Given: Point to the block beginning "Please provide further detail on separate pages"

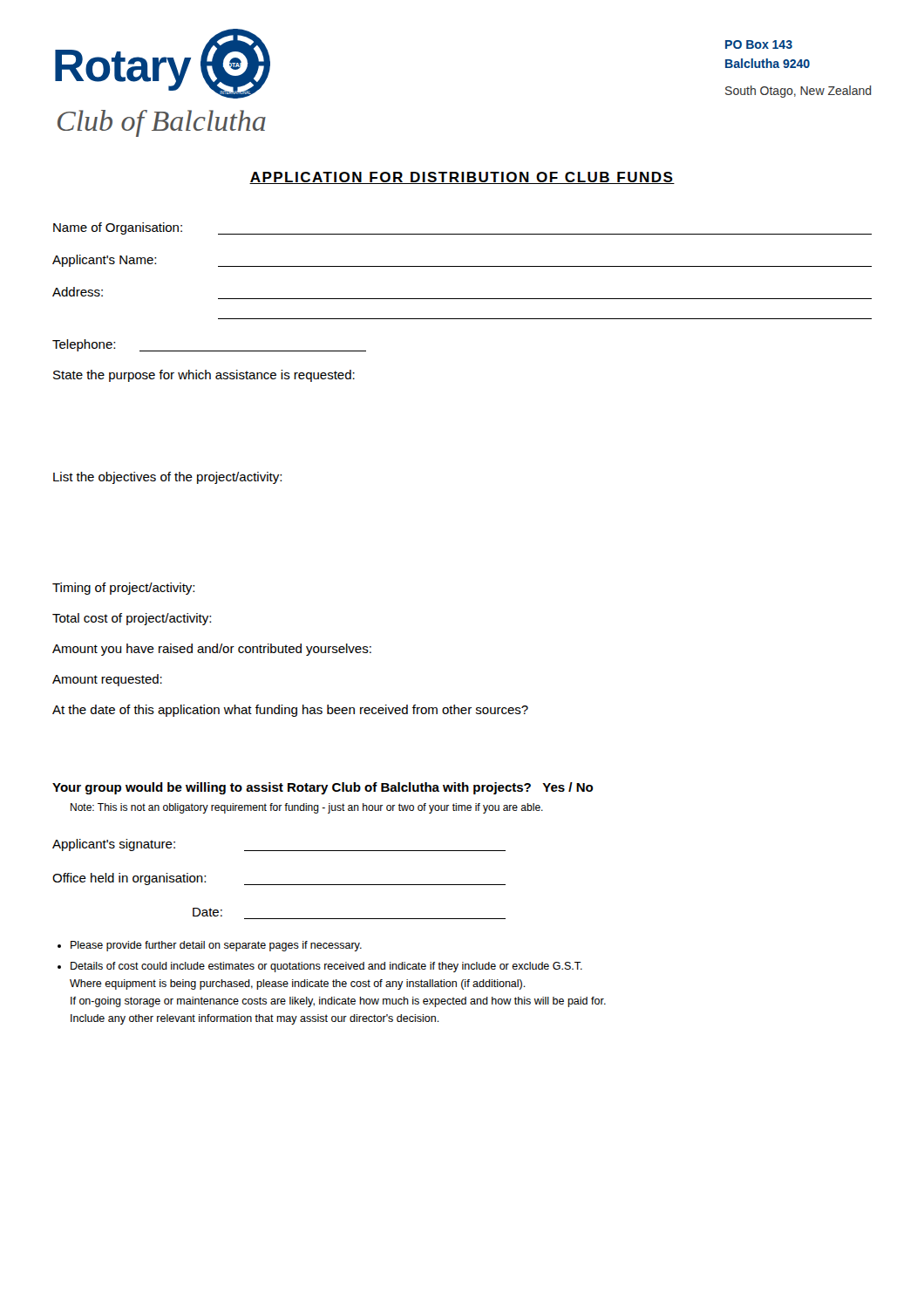Looking at the screenshot, I should click(x=462, y=981).
